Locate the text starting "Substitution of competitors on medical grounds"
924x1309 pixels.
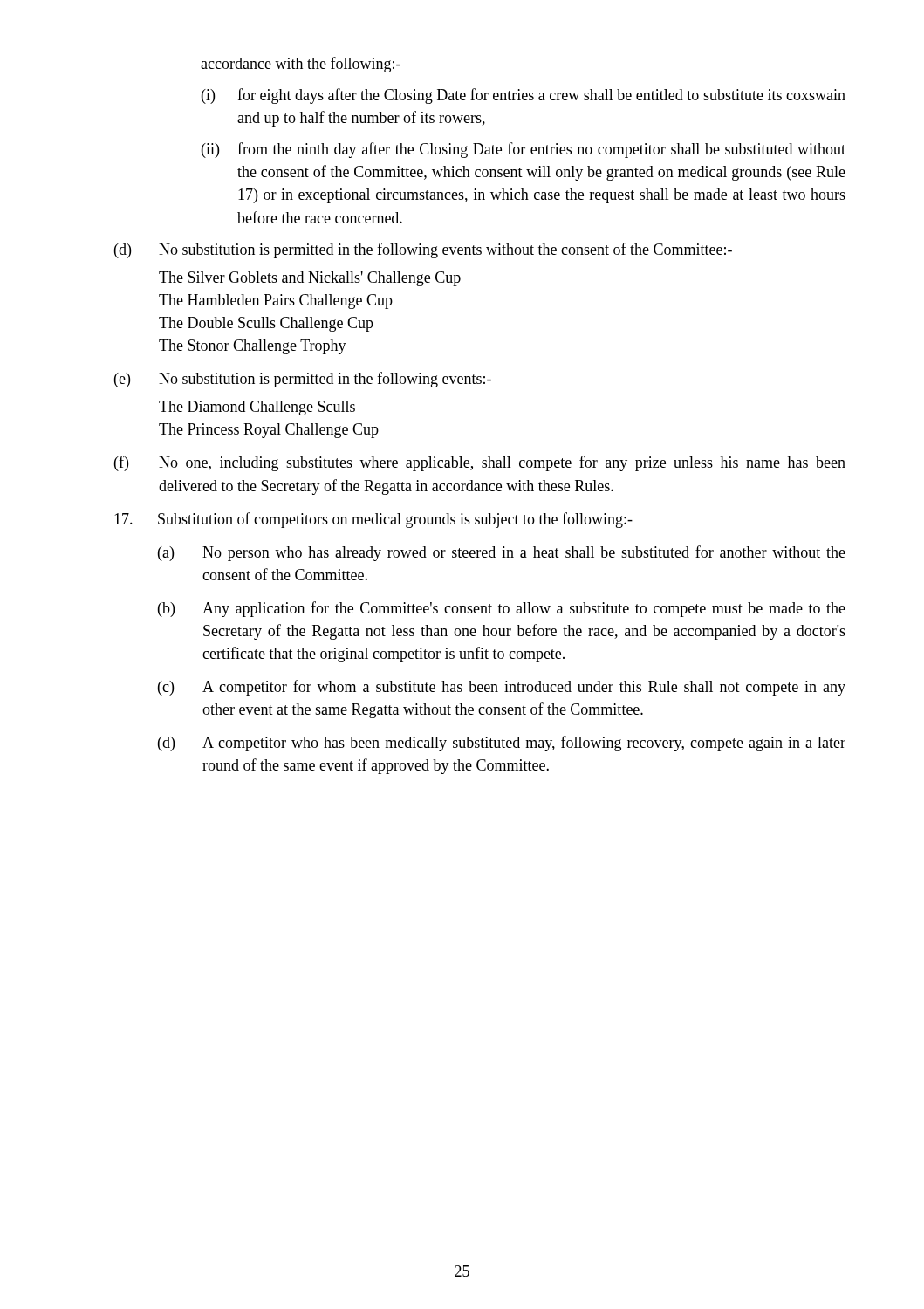[395, 519]
